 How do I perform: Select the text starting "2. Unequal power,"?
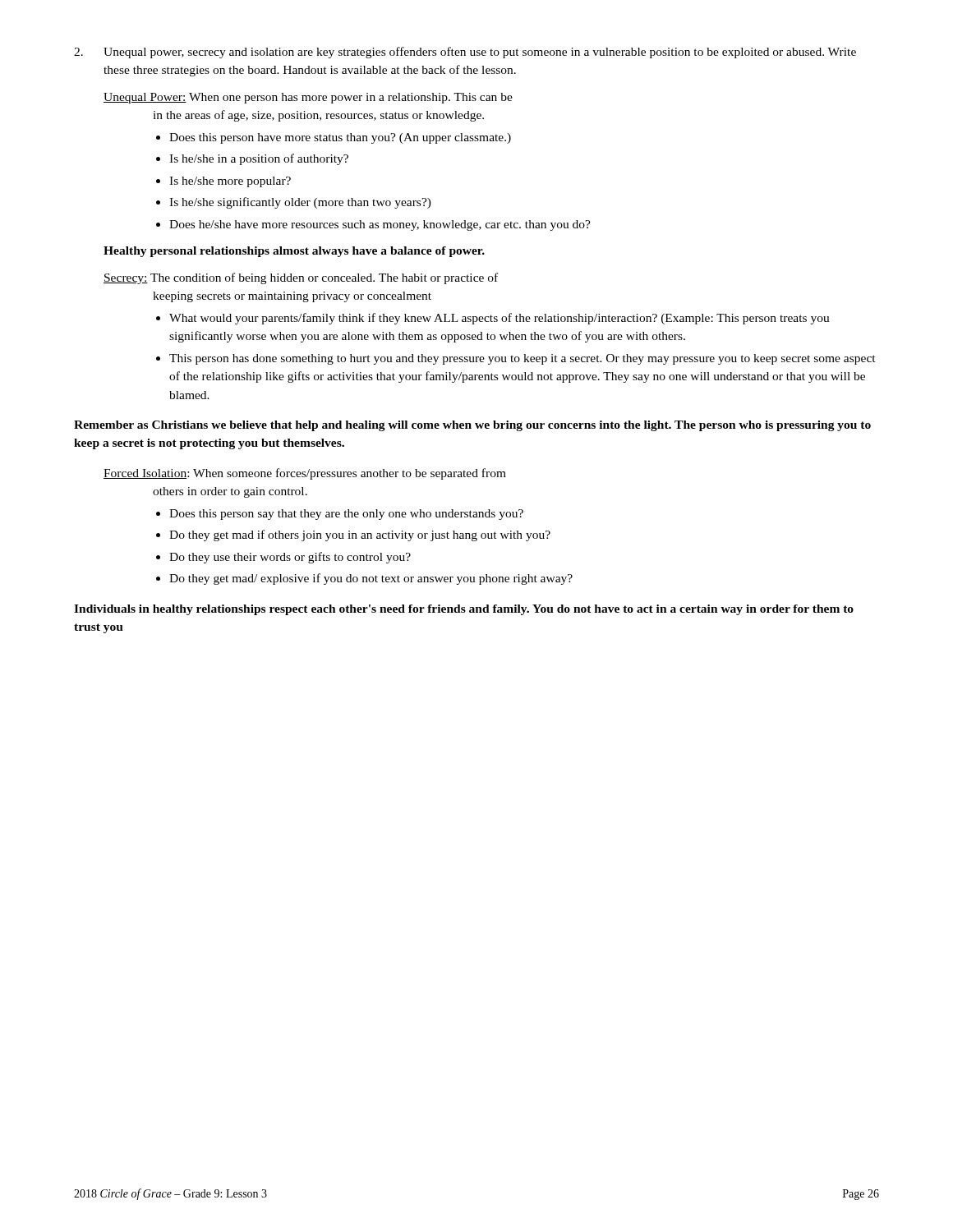pyautogui.click(x=476, y=61)
